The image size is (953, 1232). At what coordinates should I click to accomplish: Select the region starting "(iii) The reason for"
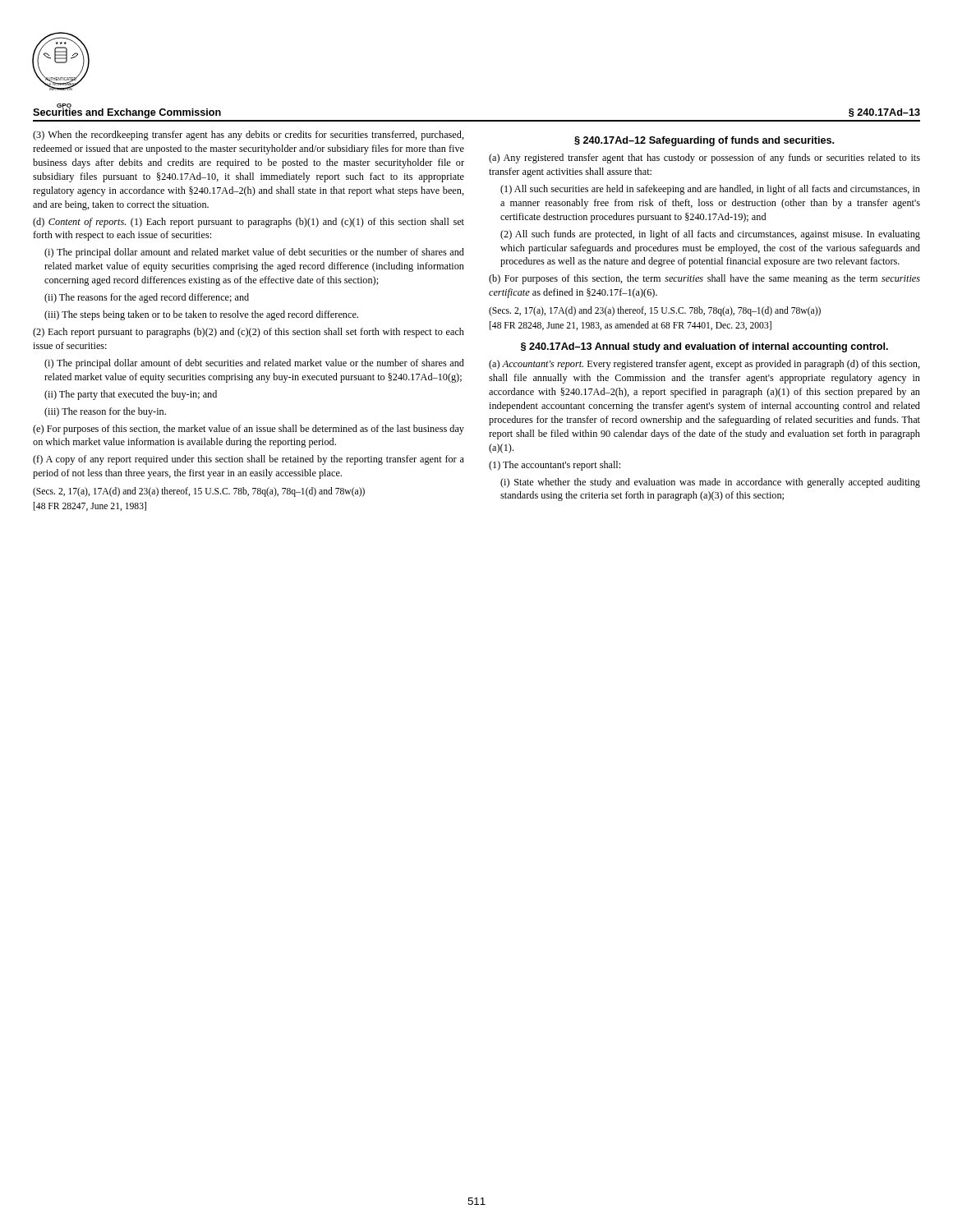tap(105, 411)
